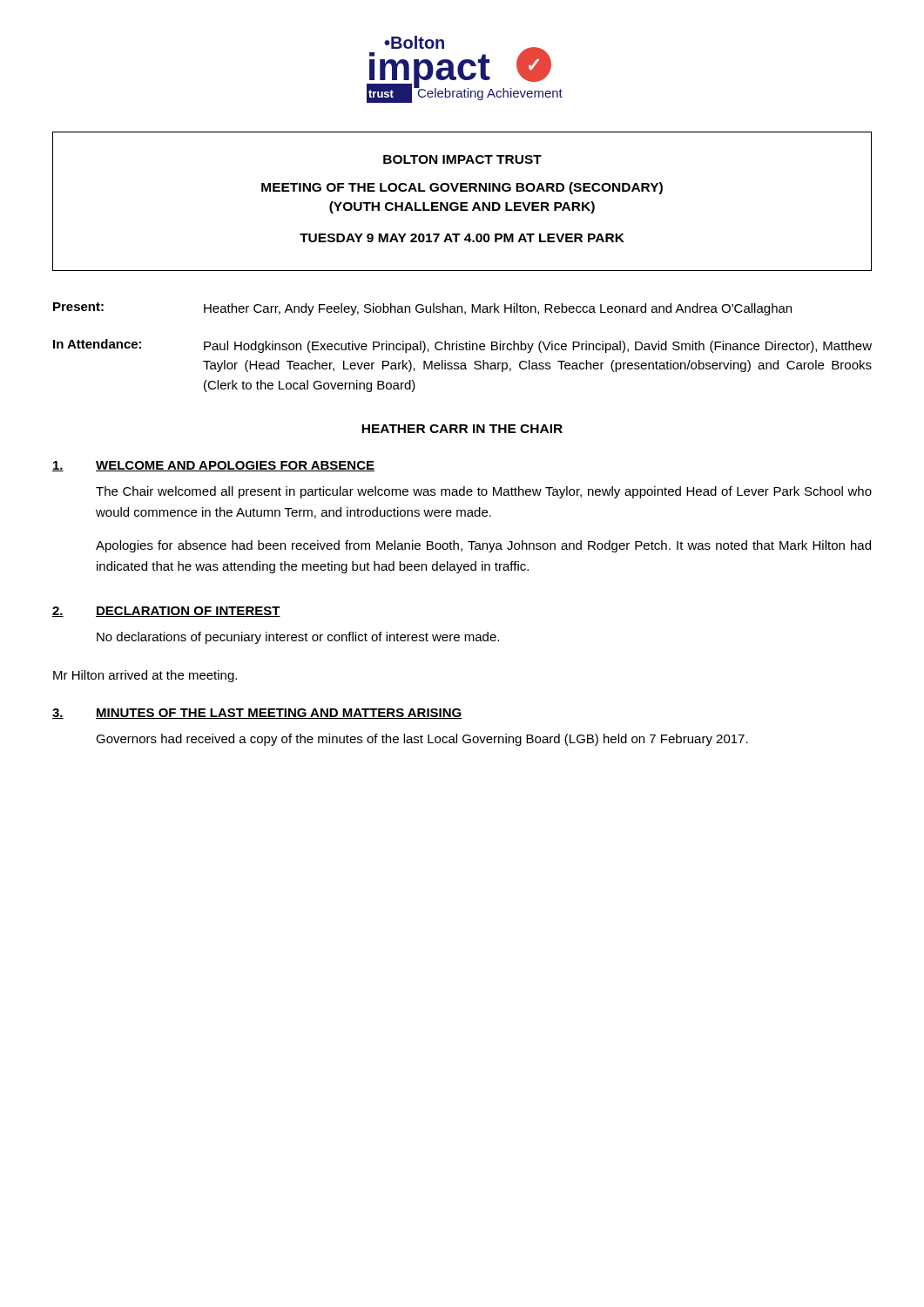Find the element starting "Governors had received a copy of"
This screenshot has width=924, height=1307.
pos(484,739)
